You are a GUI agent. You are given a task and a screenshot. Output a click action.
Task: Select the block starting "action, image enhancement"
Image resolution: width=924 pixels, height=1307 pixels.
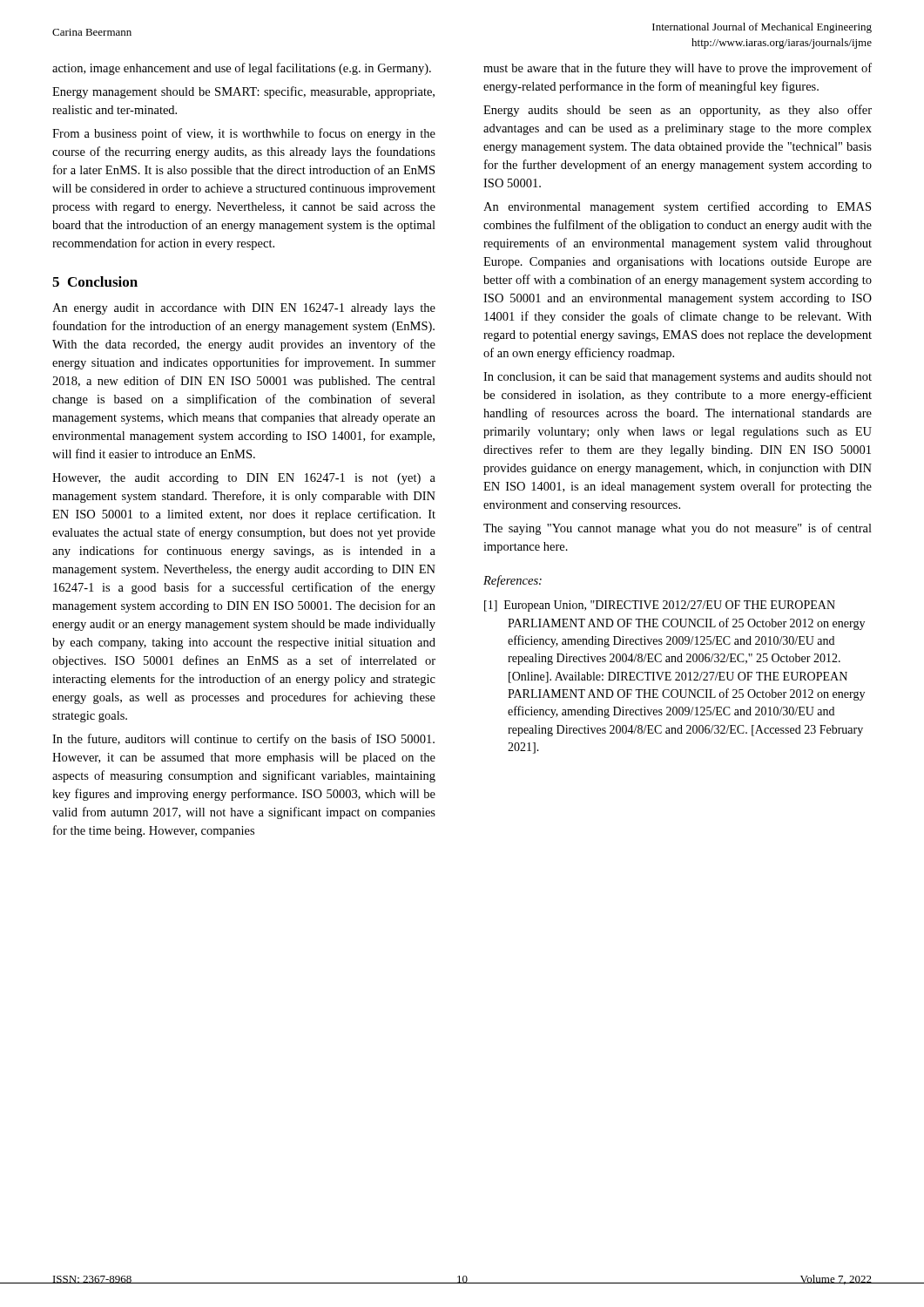[x=244, y=156]
